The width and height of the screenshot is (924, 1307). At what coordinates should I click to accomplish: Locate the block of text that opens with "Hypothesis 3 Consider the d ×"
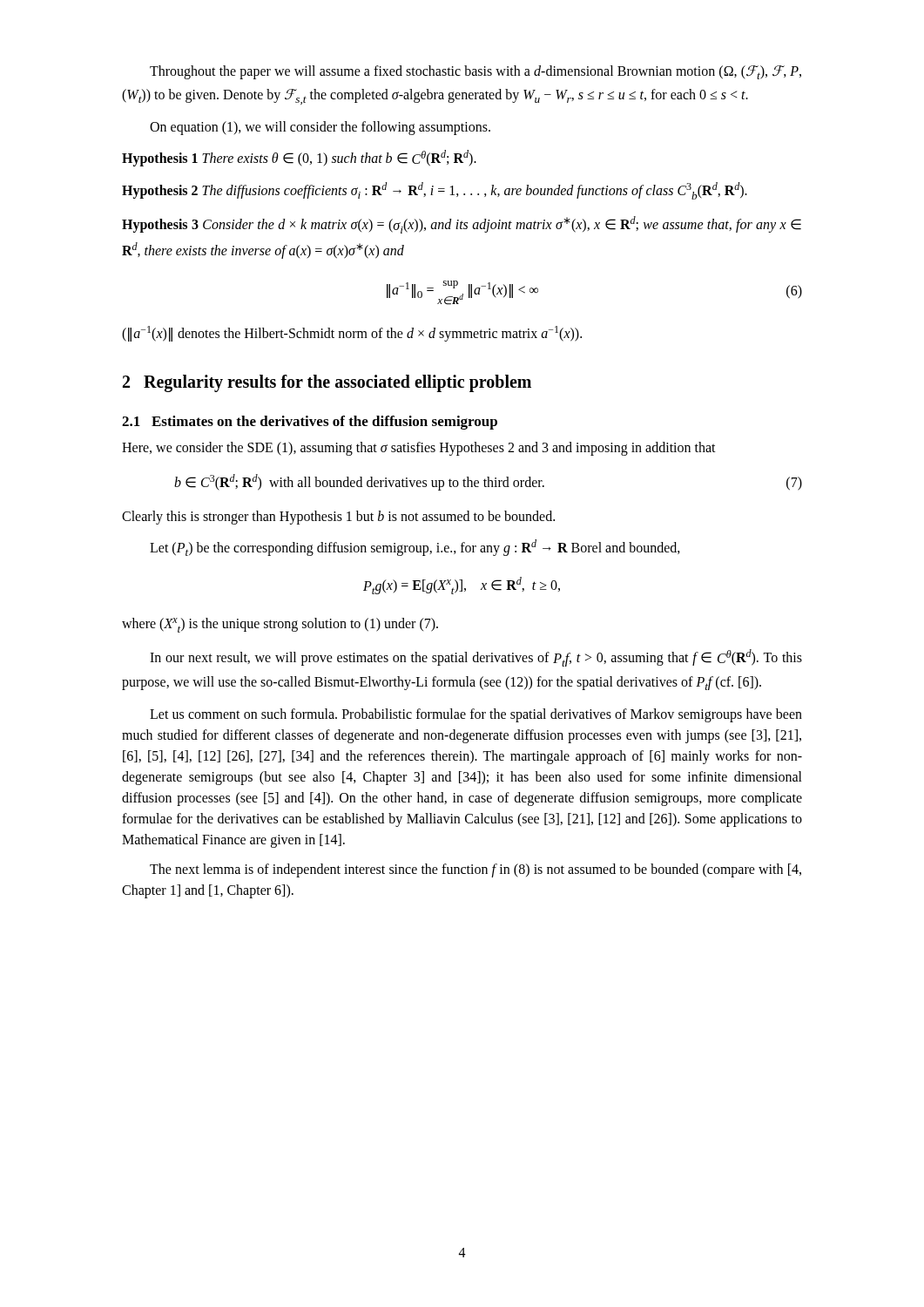pos(462,236)
